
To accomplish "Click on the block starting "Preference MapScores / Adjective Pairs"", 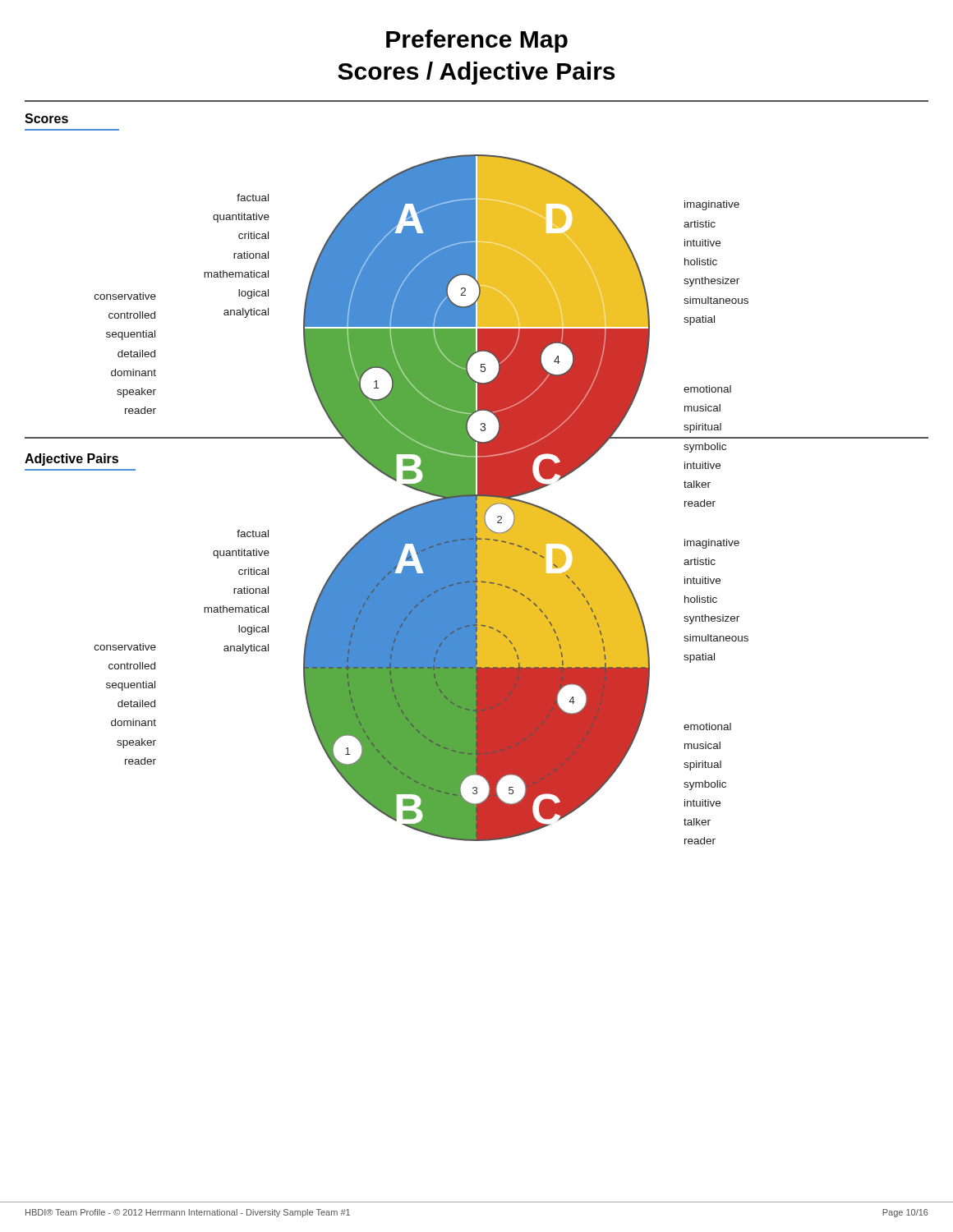I will click(476, 55).
